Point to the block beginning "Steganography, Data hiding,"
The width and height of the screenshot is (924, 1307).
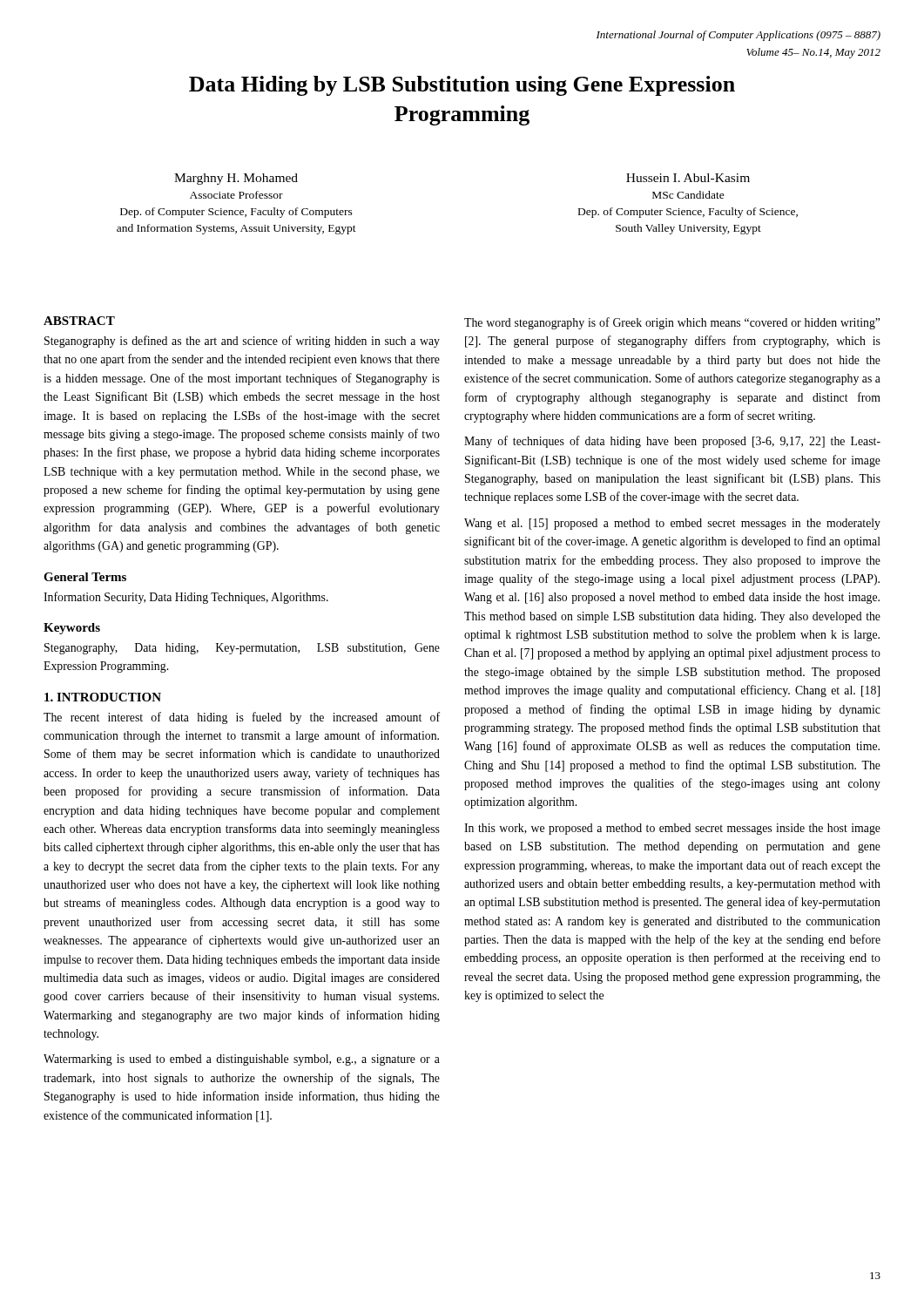point(242,657)
